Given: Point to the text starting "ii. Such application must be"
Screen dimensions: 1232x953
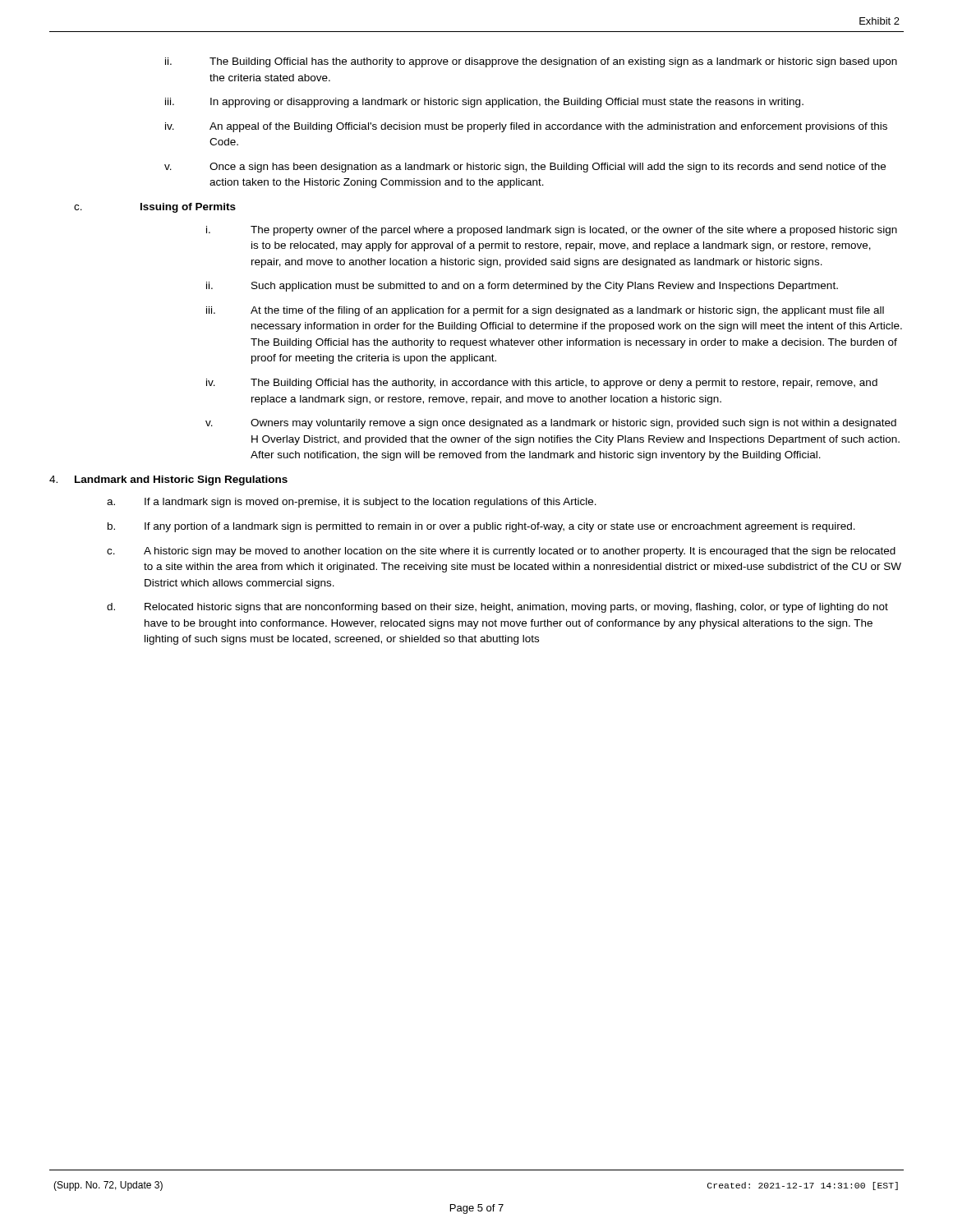Looking at the screenshot, I should pos(550,286).
